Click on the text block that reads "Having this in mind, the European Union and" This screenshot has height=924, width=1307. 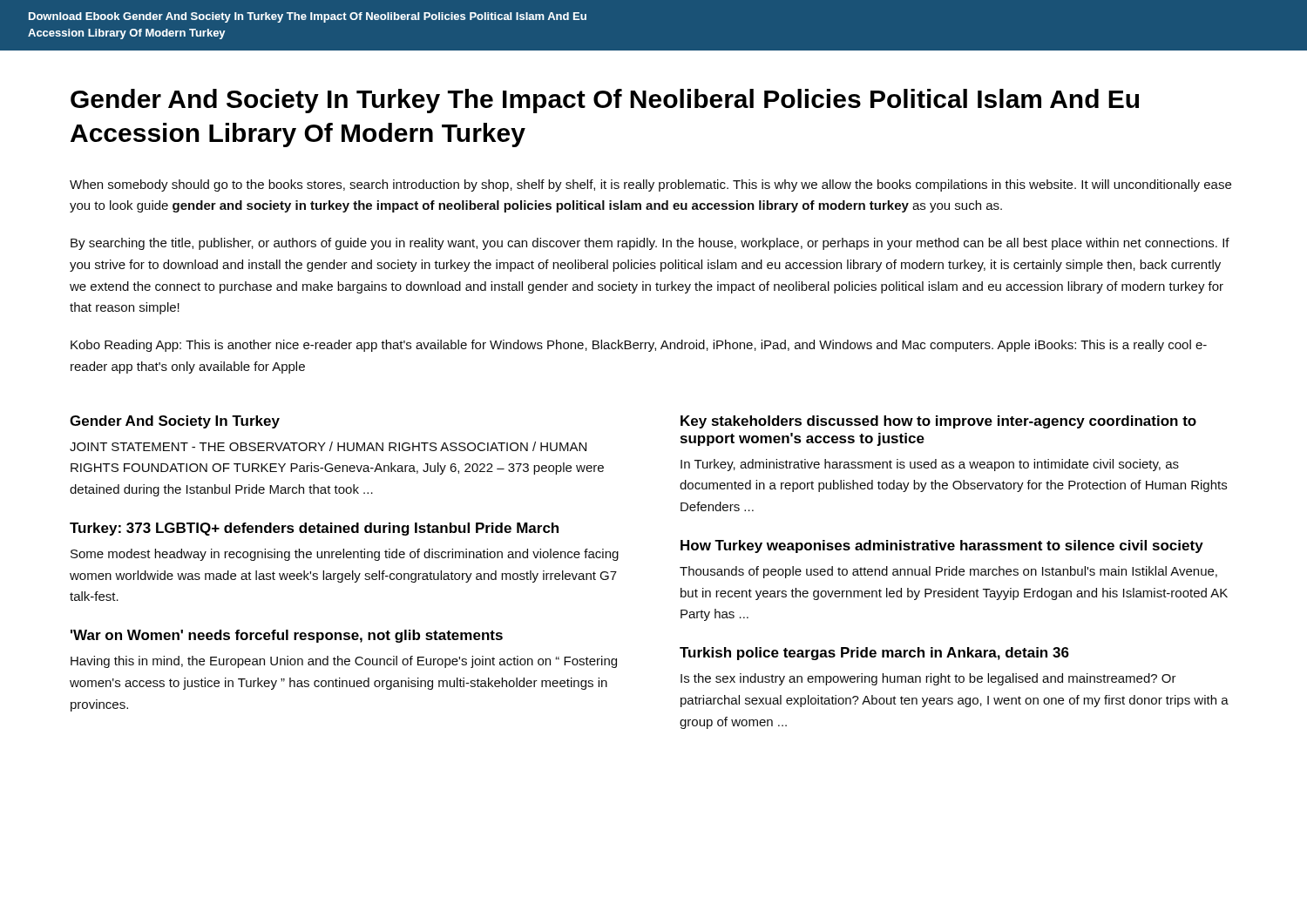tap(344, 682)
